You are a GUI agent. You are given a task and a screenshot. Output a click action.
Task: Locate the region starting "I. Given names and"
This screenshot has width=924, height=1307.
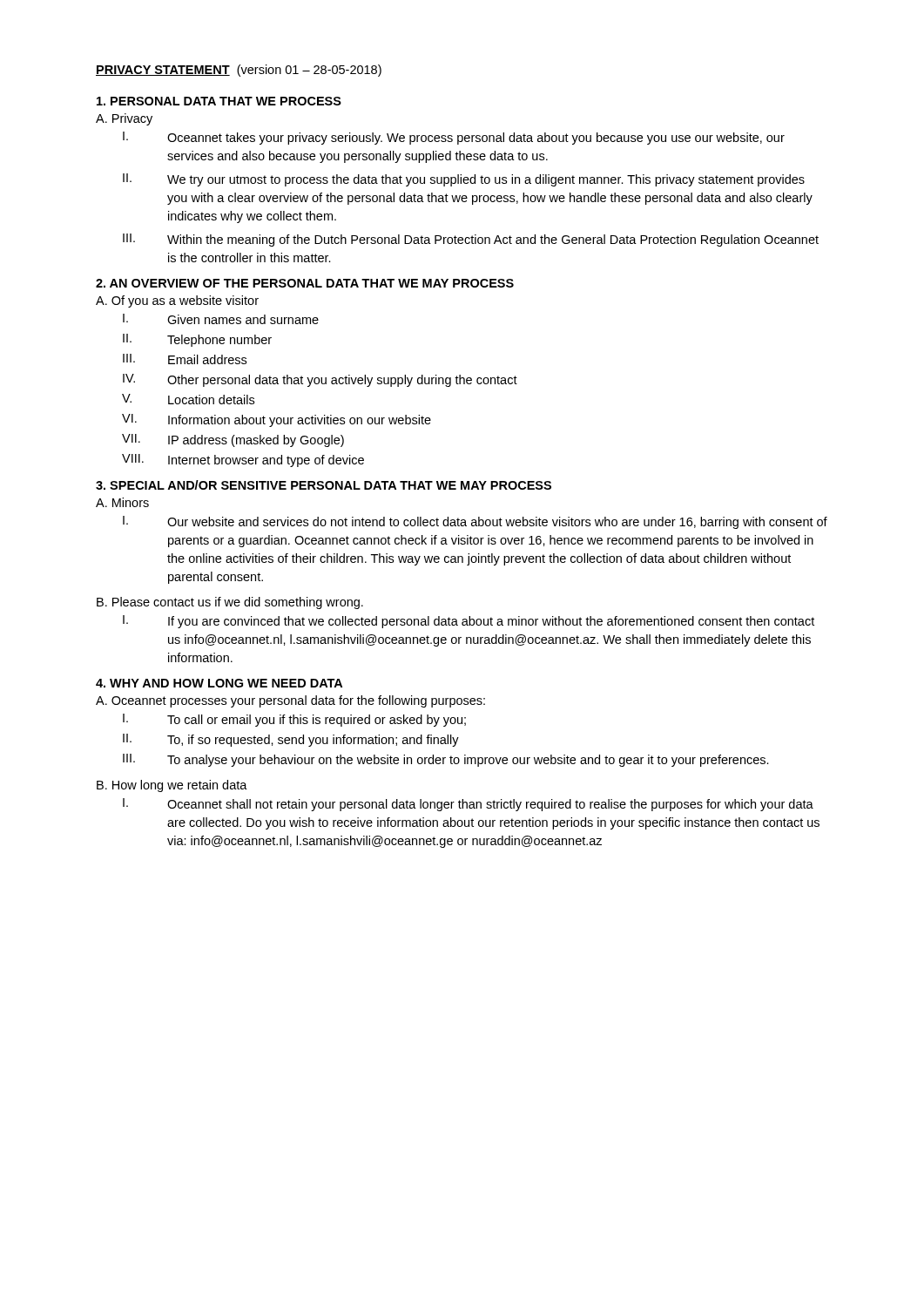(x=221, y=319)
